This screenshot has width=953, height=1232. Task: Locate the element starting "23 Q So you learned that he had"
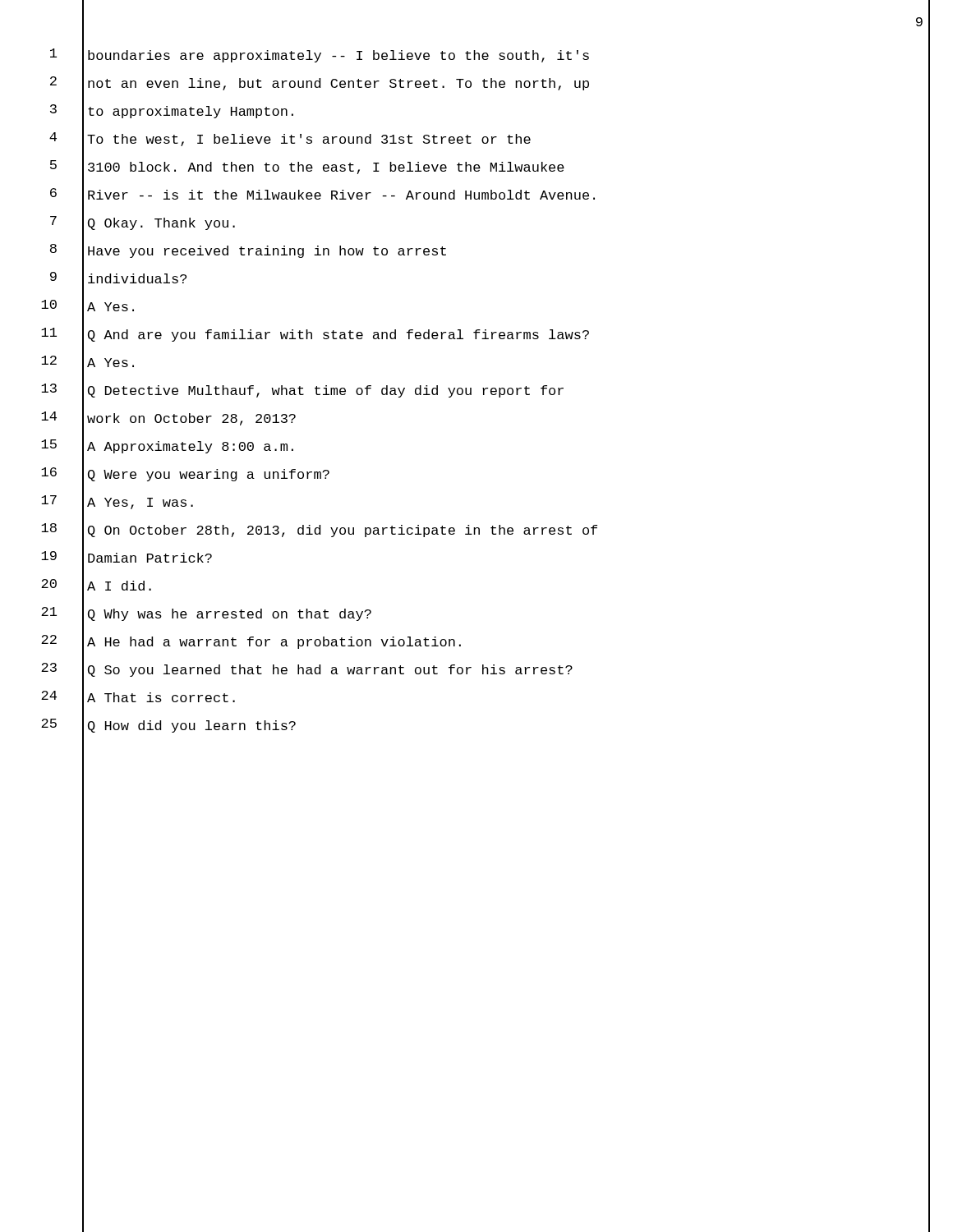[x=463, y=670]
